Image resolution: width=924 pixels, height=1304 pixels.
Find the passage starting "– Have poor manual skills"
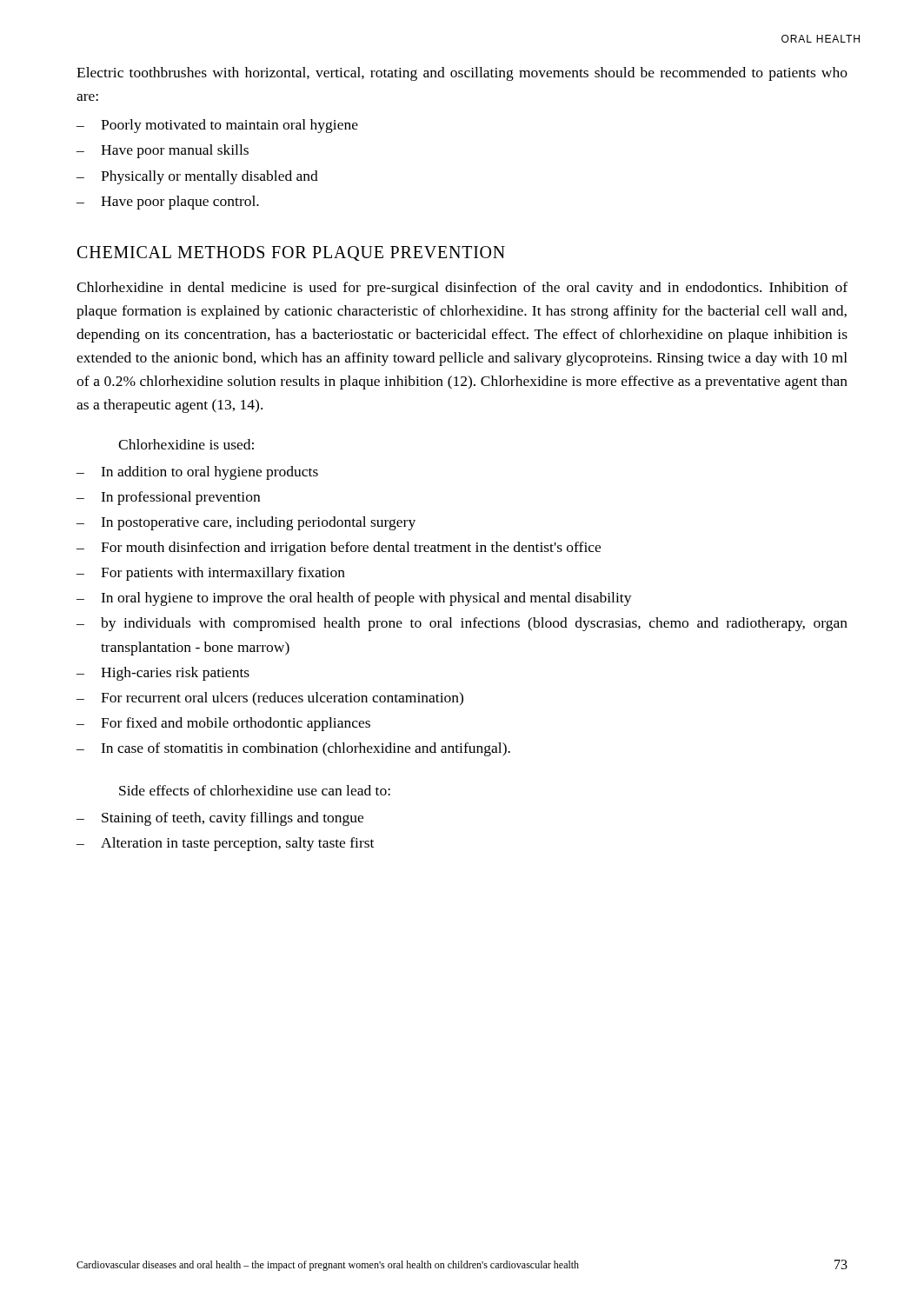[163, 151]
